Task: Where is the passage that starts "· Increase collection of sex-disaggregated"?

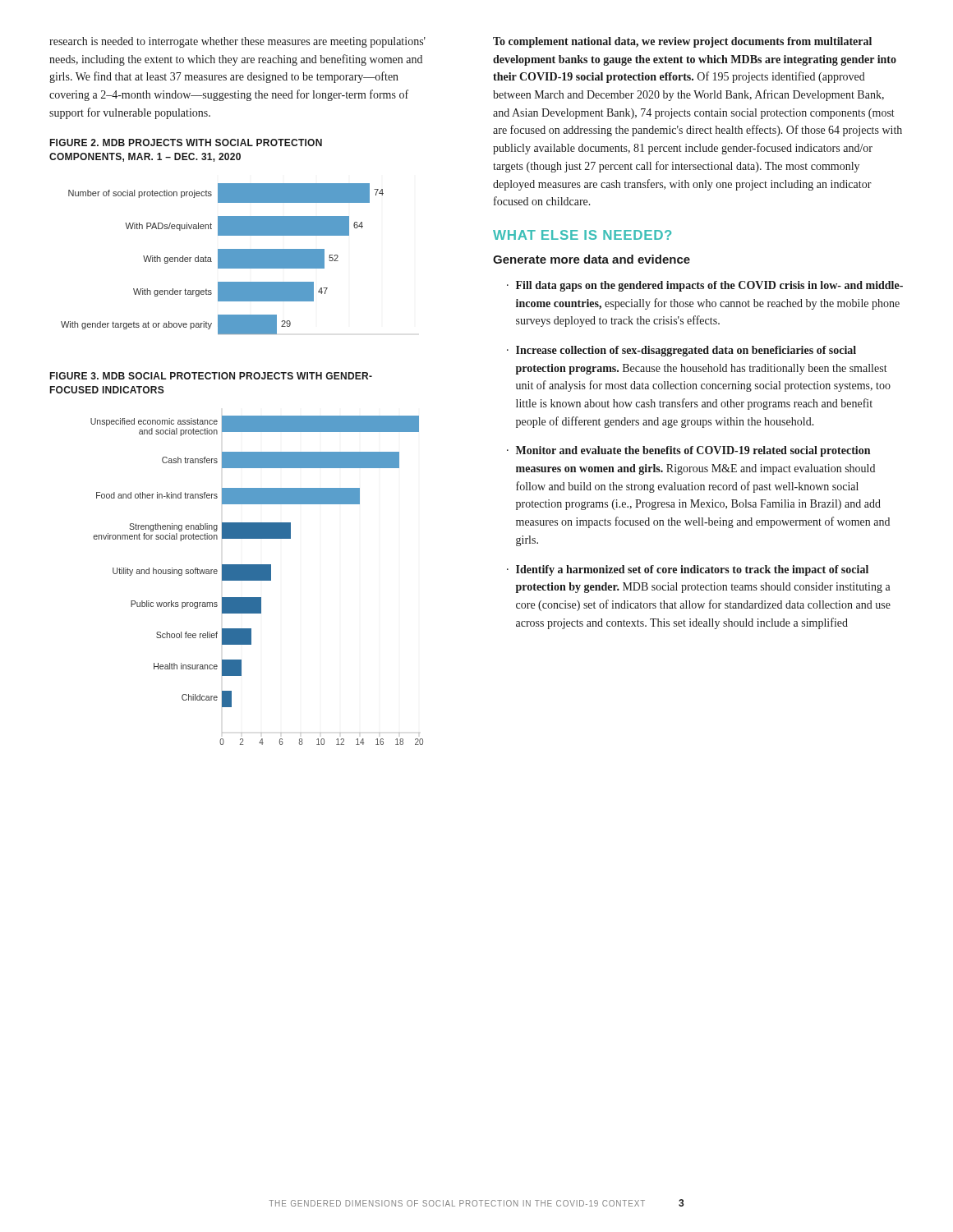Action: click(x=698, y=386)
